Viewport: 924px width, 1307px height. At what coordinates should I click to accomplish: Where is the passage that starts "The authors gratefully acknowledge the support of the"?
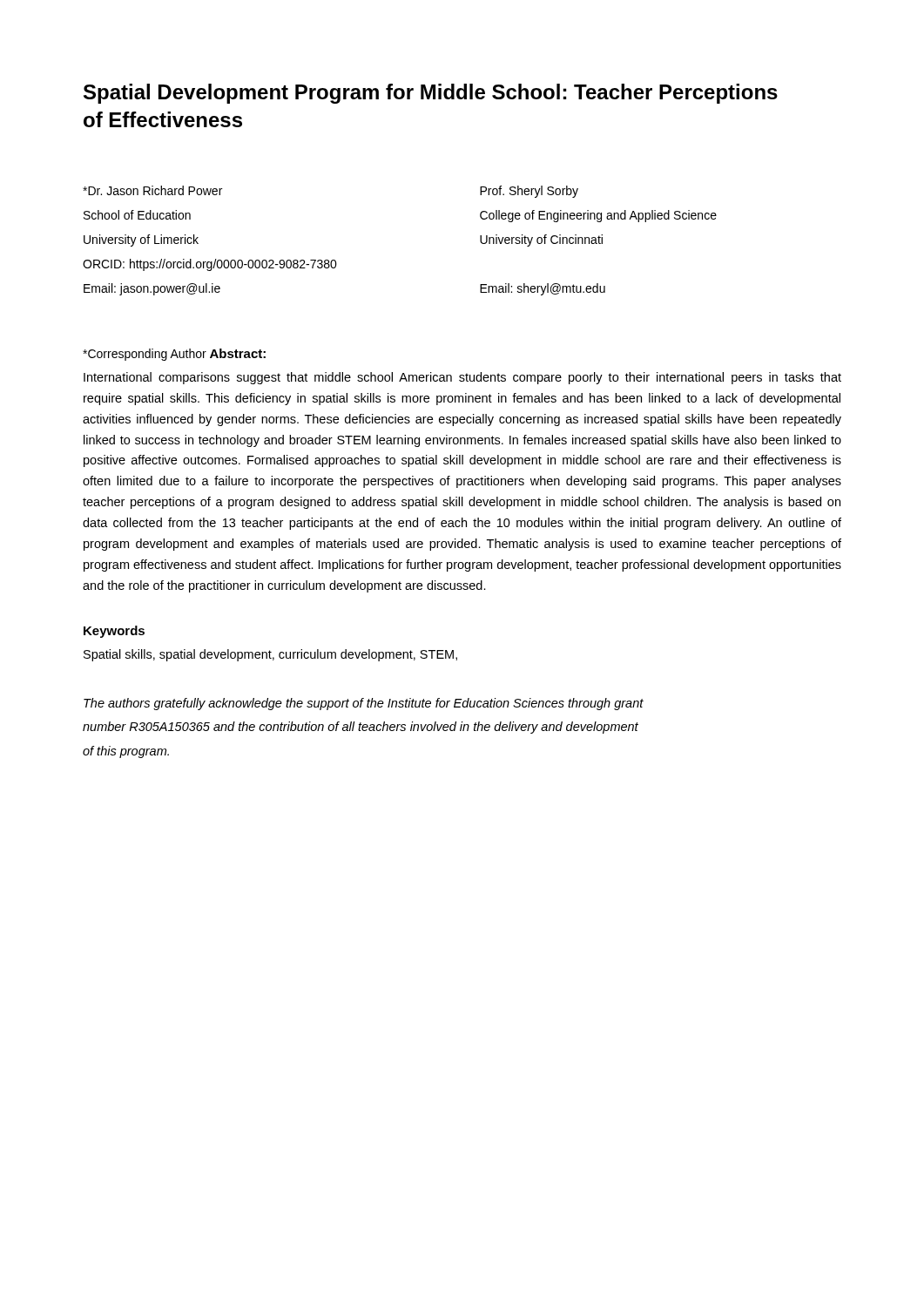tap(462, 728)
